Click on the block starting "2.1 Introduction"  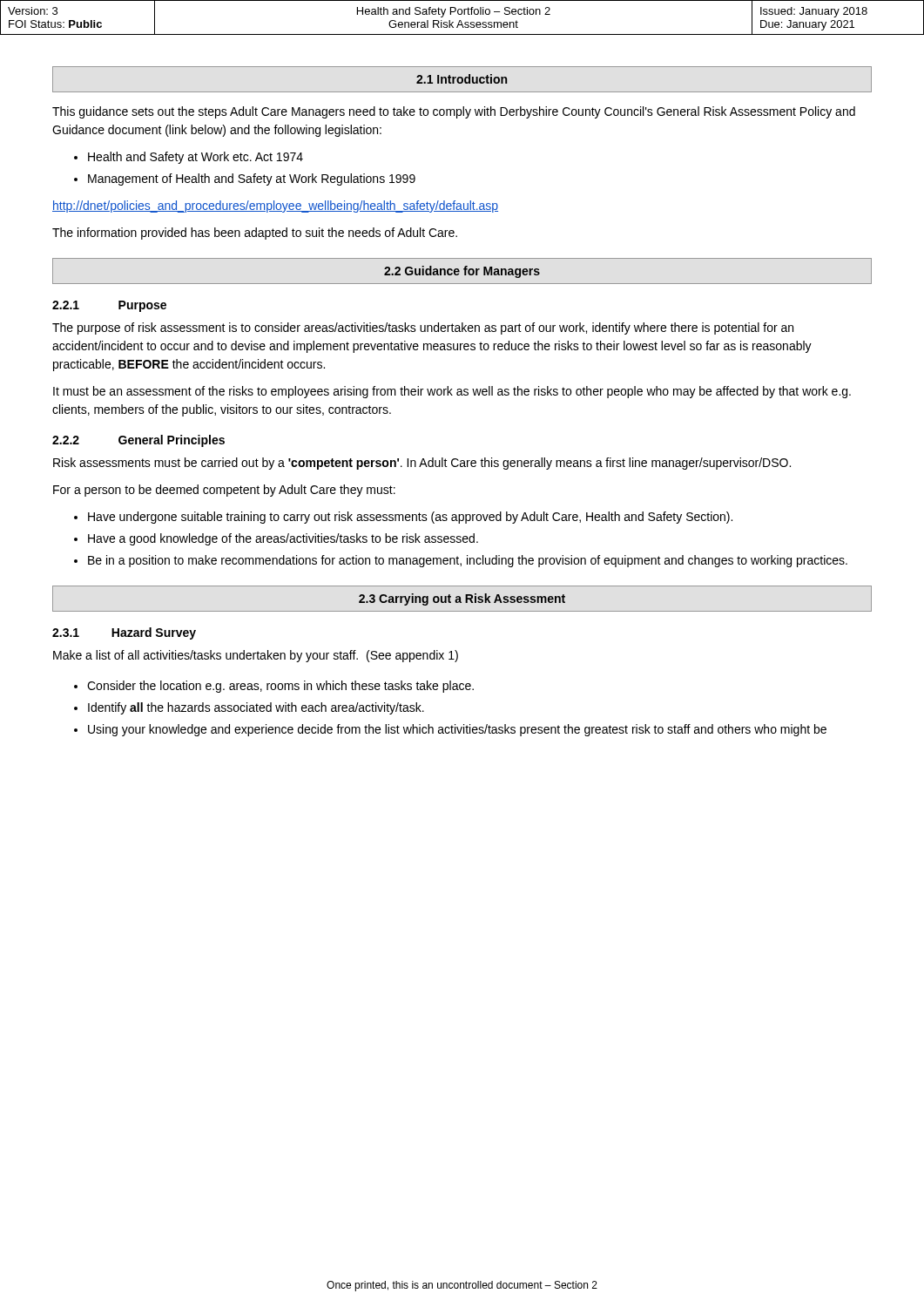click(462, 79)
